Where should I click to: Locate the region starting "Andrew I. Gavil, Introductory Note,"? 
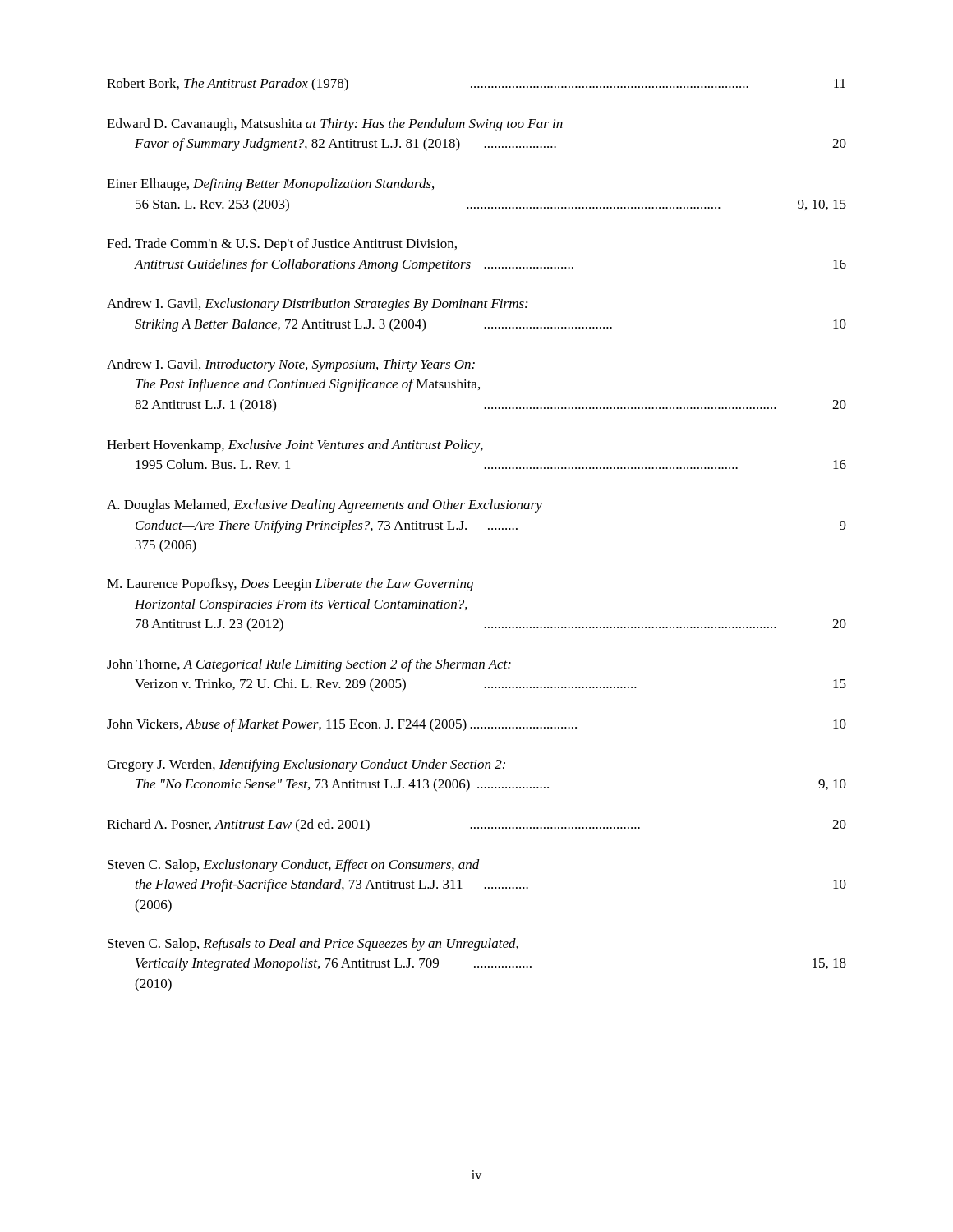click(x=476, y=386)
